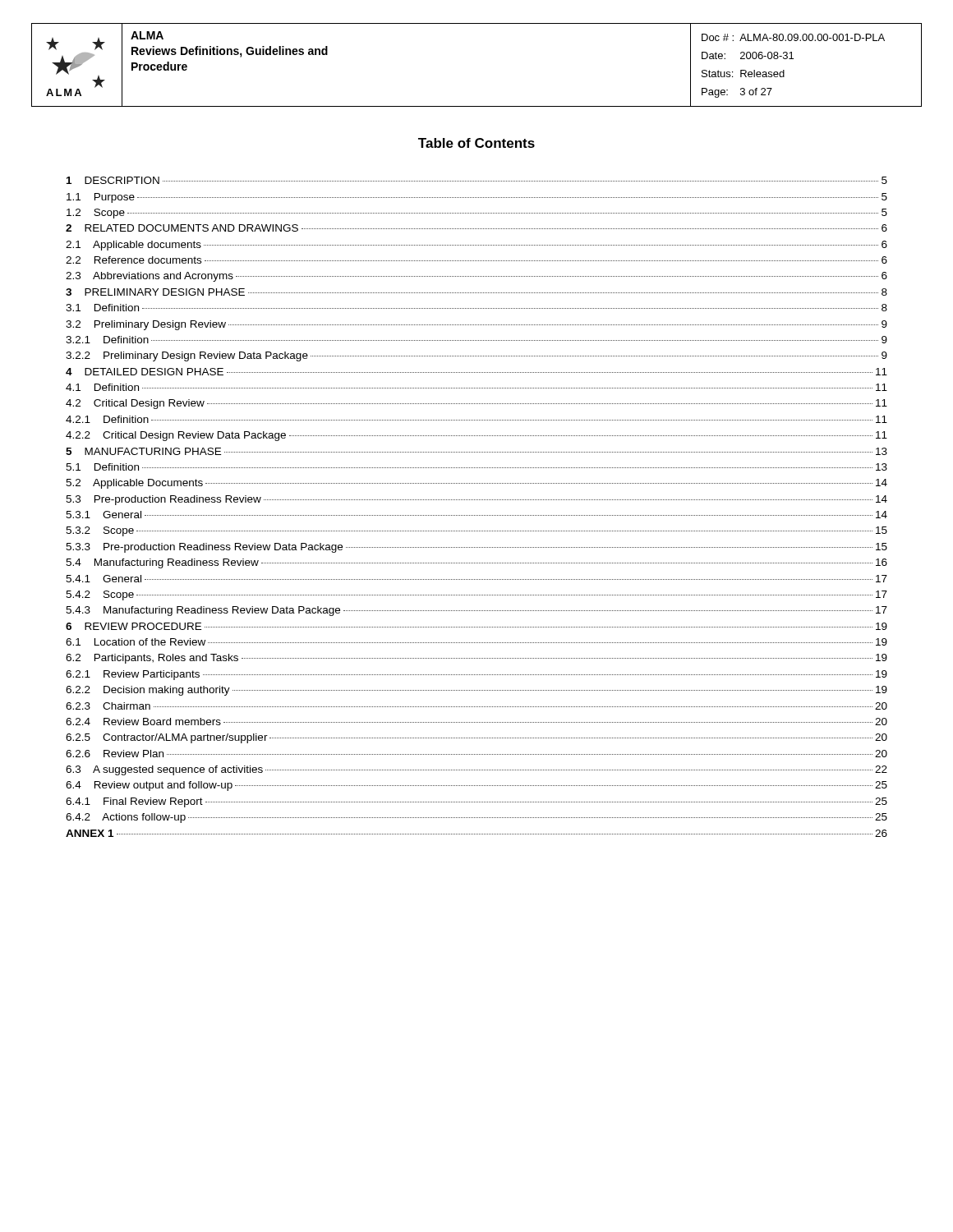This screenshot has height=1232, width=953.
Task: Locate the list item that says "6 REVIEW PROCEDURE 19"
Action: pyautogui.click(x=476, y=626)
